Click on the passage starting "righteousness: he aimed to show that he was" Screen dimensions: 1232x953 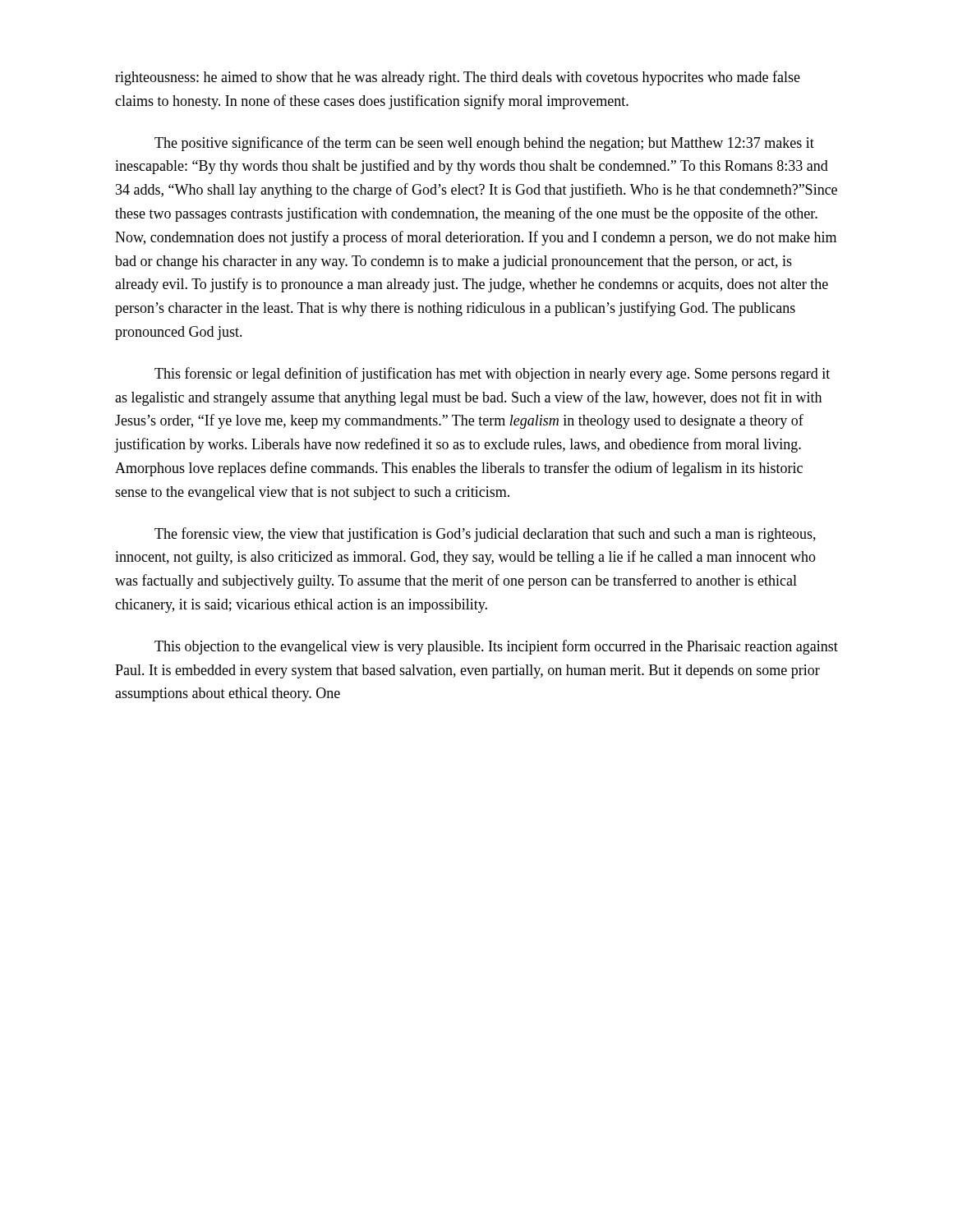point(476,386)
